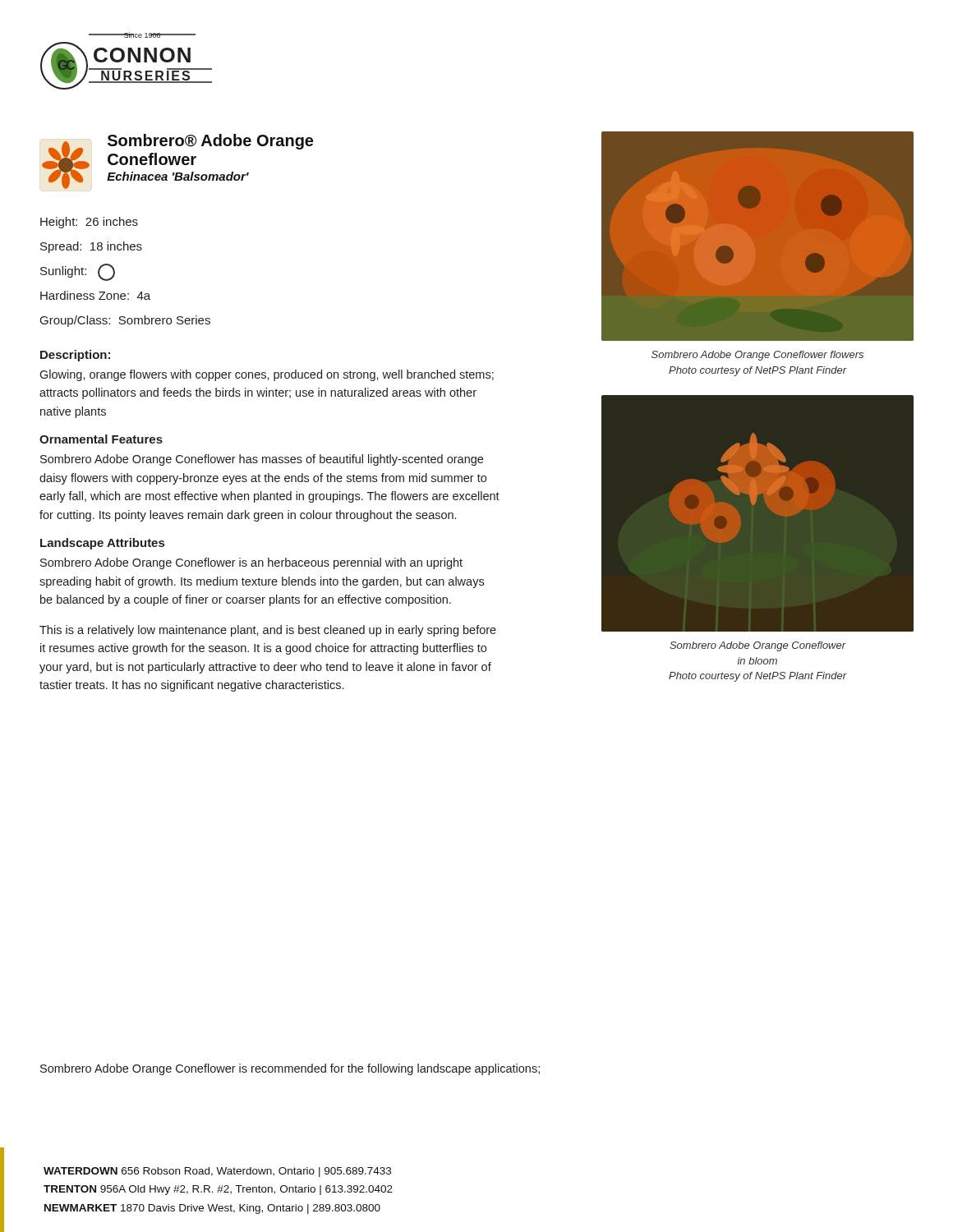Point to "Ornamental Features"

click(x=101, y=439)
